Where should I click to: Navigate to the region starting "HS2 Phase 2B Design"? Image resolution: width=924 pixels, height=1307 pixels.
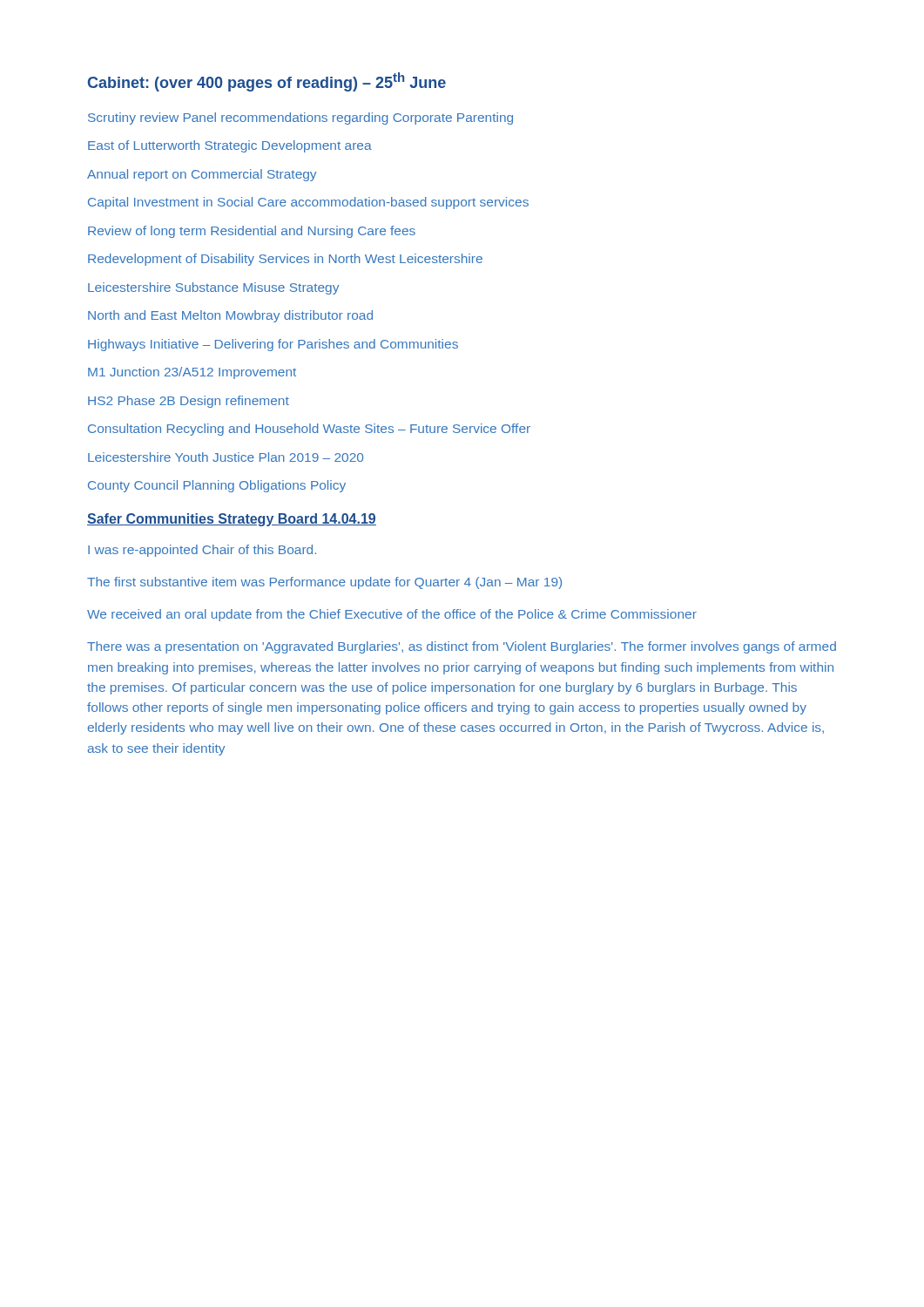point(188,400)
